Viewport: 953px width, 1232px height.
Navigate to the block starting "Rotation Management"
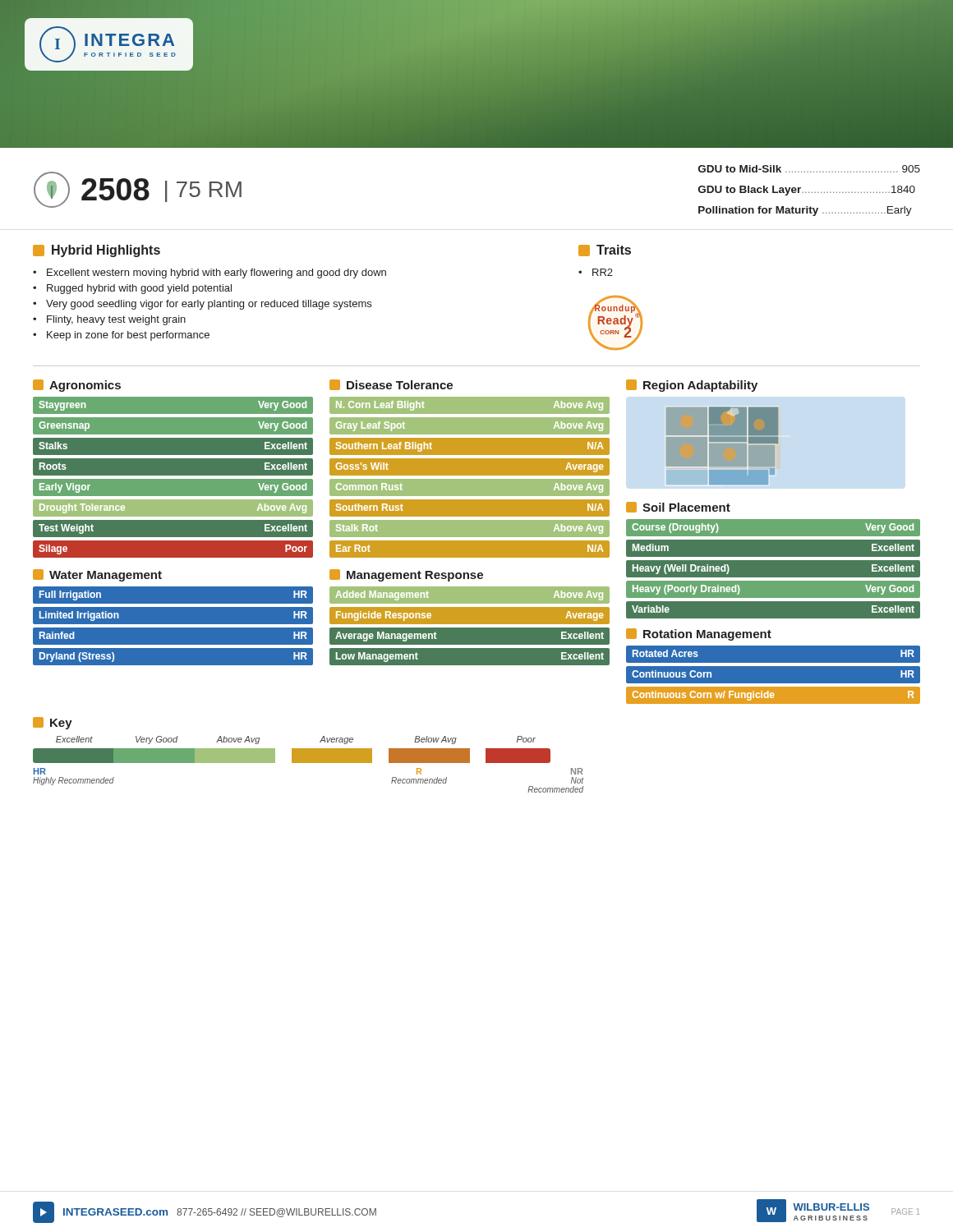pyautogui.click(x=699, y=634)
